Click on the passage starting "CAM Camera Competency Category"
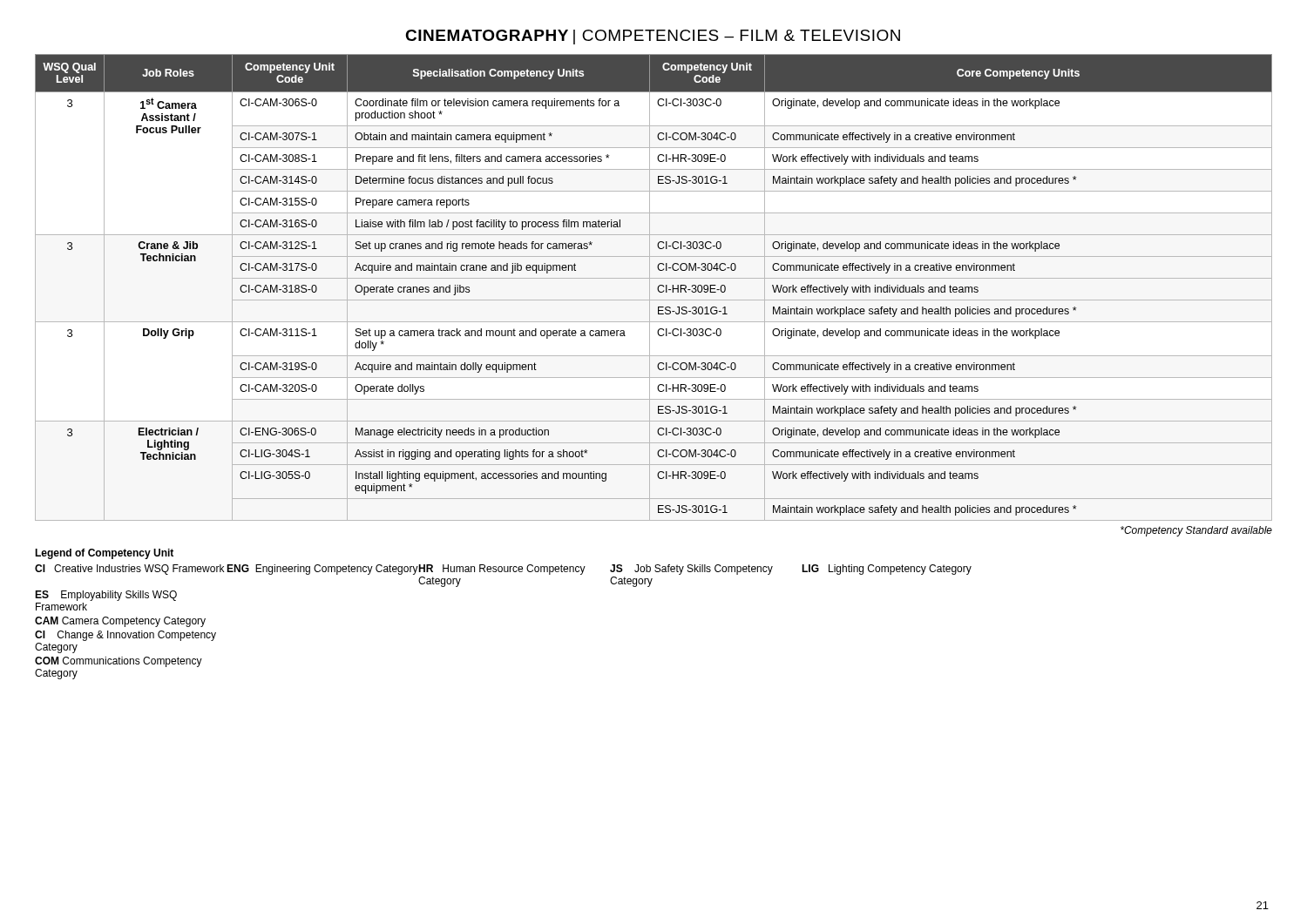The width and height of the screenshot is (1307, 924). [120, 621]
